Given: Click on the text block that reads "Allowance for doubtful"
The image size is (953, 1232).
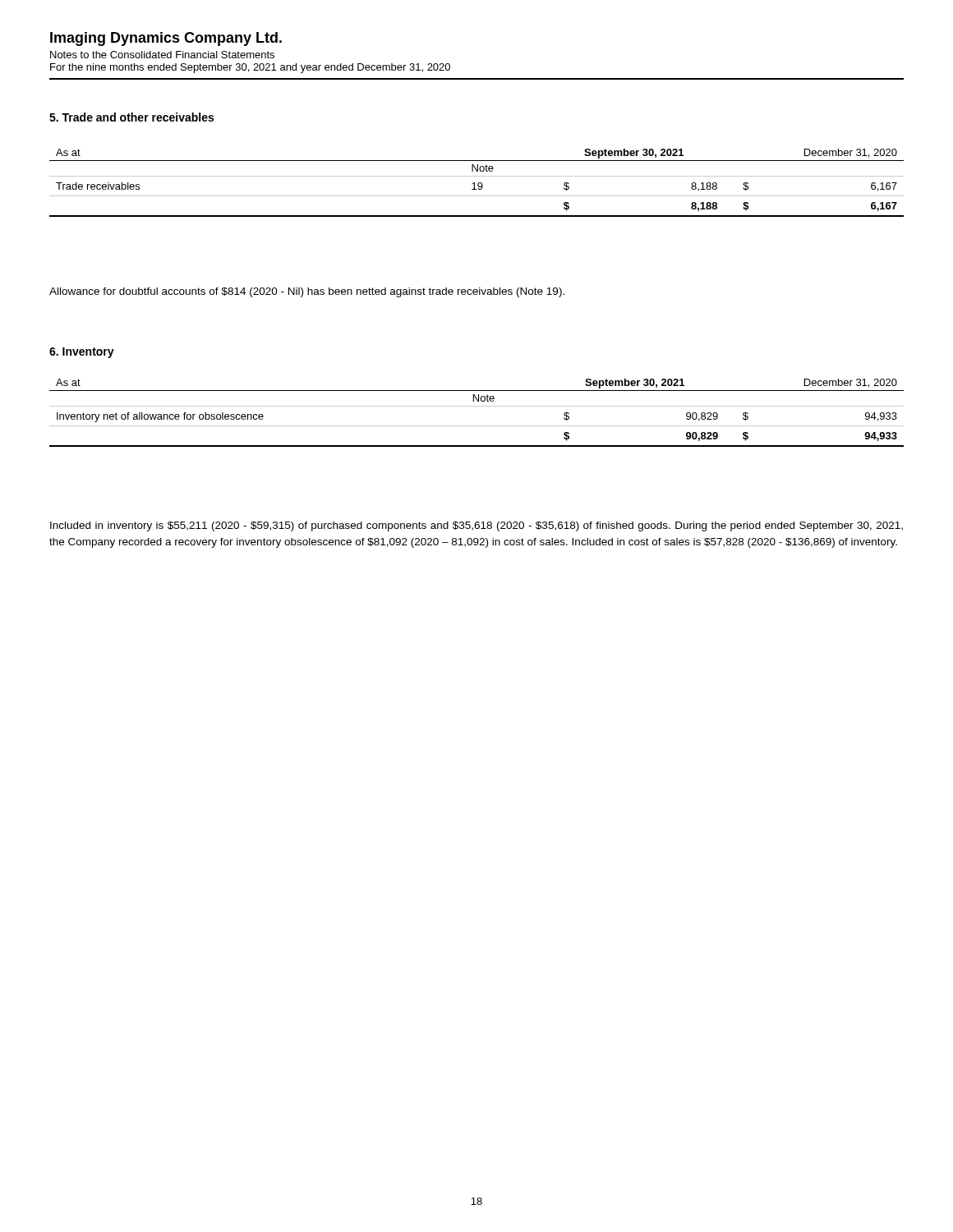Looking at the screenshot, I should [307, 291].
